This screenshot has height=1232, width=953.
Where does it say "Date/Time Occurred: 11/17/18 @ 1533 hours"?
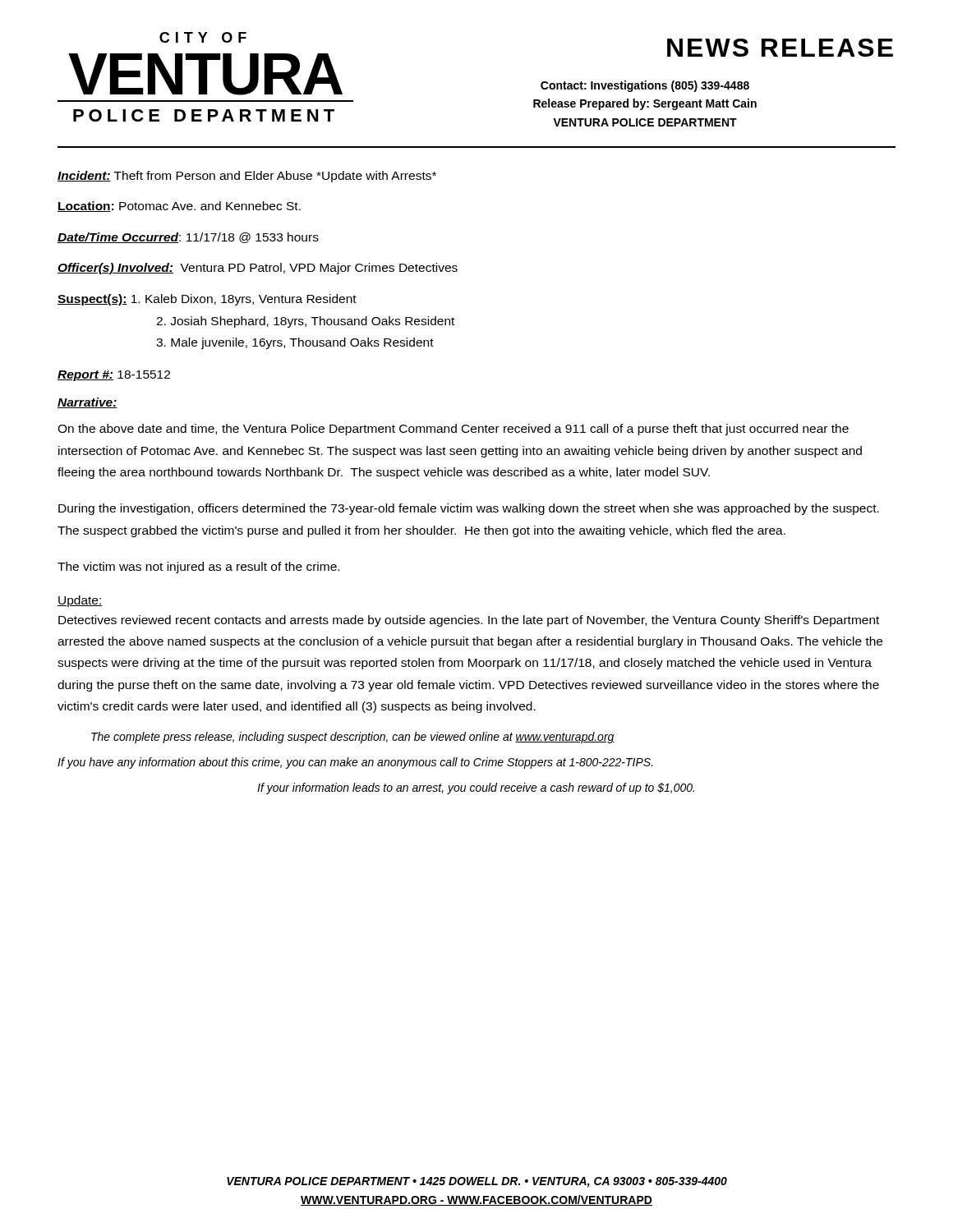tap(188, 237)
